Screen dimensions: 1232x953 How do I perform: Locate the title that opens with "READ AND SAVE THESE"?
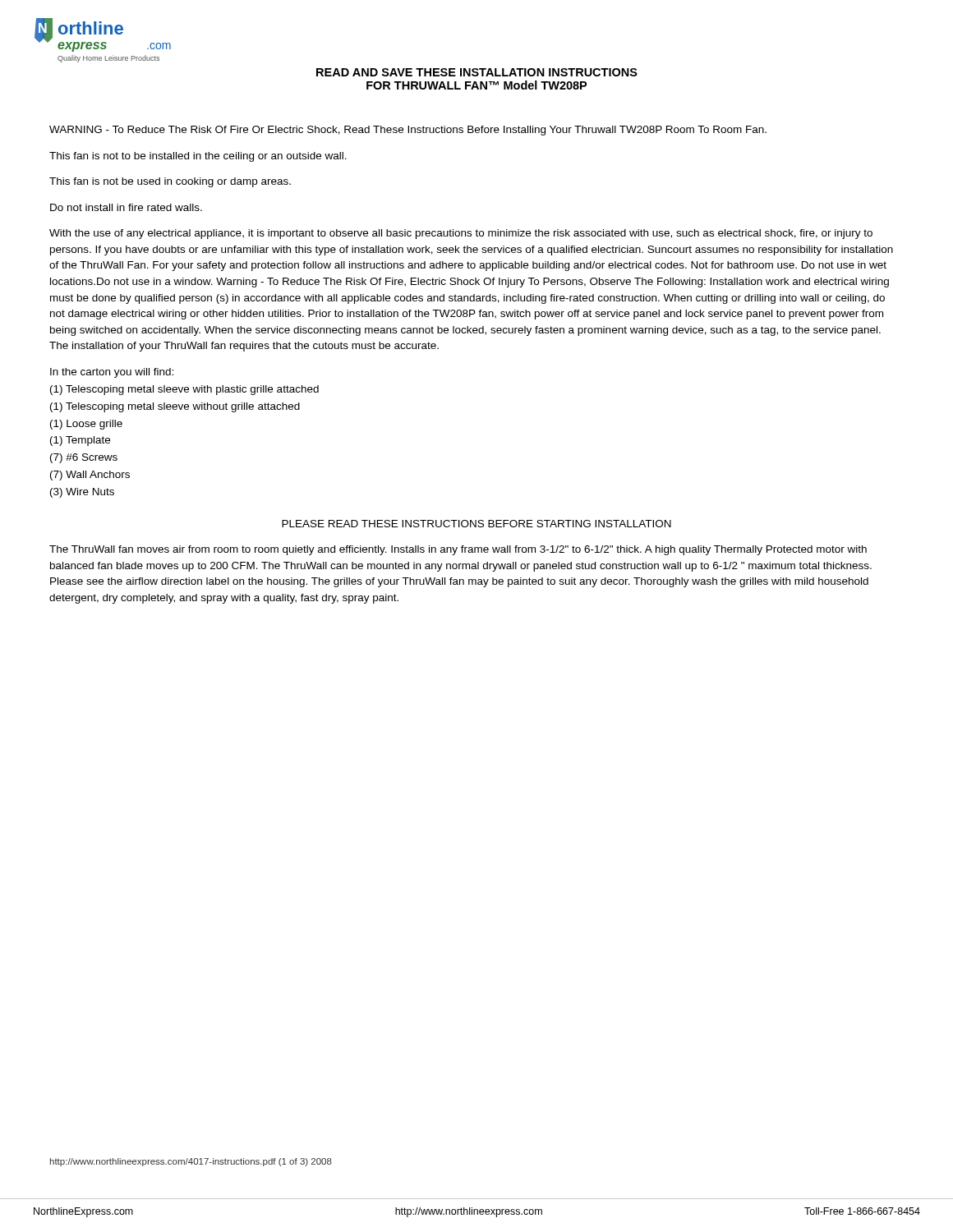click(x=476, y=79)
